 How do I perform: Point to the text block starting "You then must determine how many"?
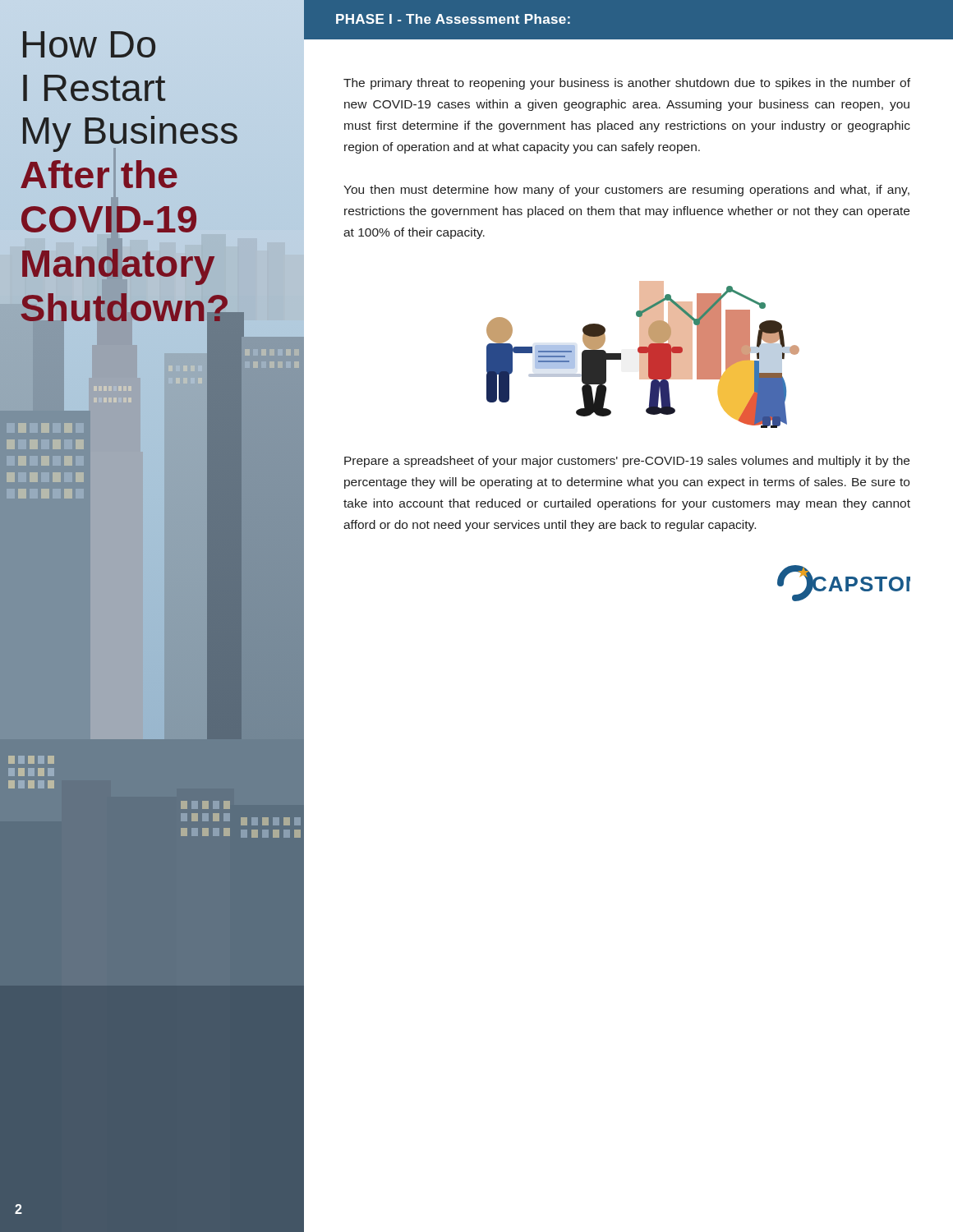click(627, 211)
